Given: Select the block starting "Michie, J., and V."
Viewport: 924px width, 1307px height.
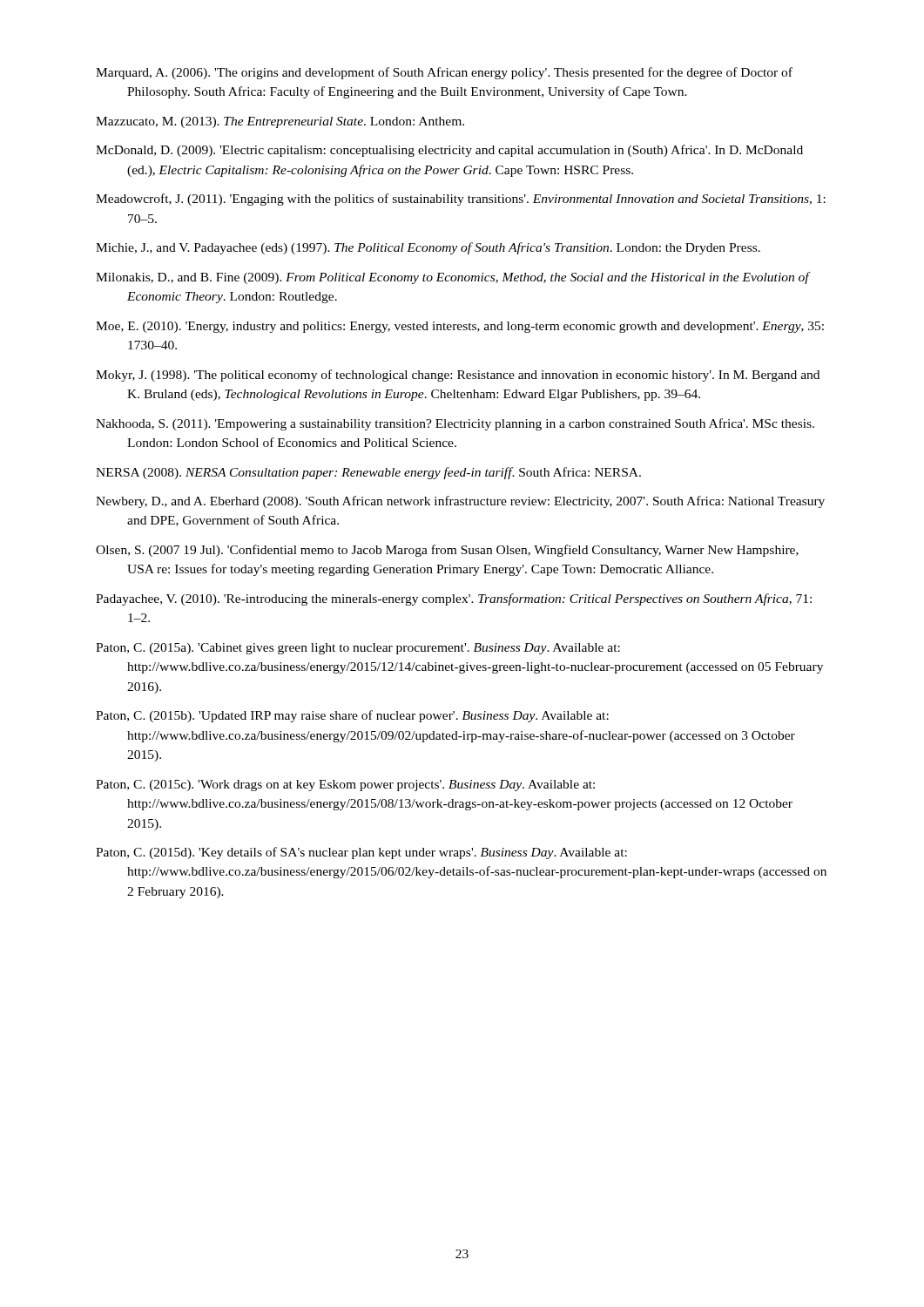Looking at the screenshot, I should pos(428,247).
